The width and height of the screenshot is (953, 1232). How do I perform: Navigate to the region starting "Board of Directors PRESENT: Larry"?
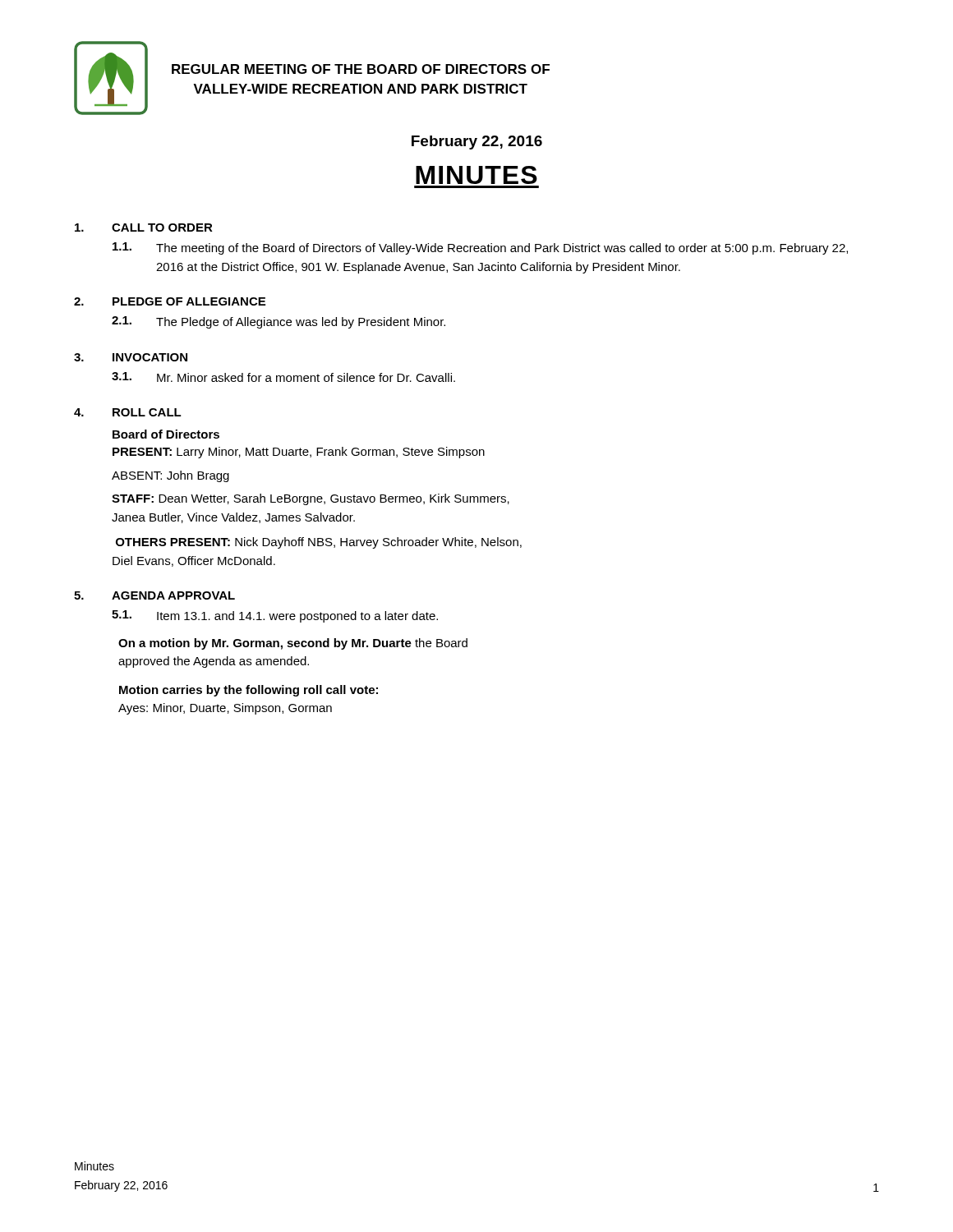pyautogui.click(x=495, y=499)
